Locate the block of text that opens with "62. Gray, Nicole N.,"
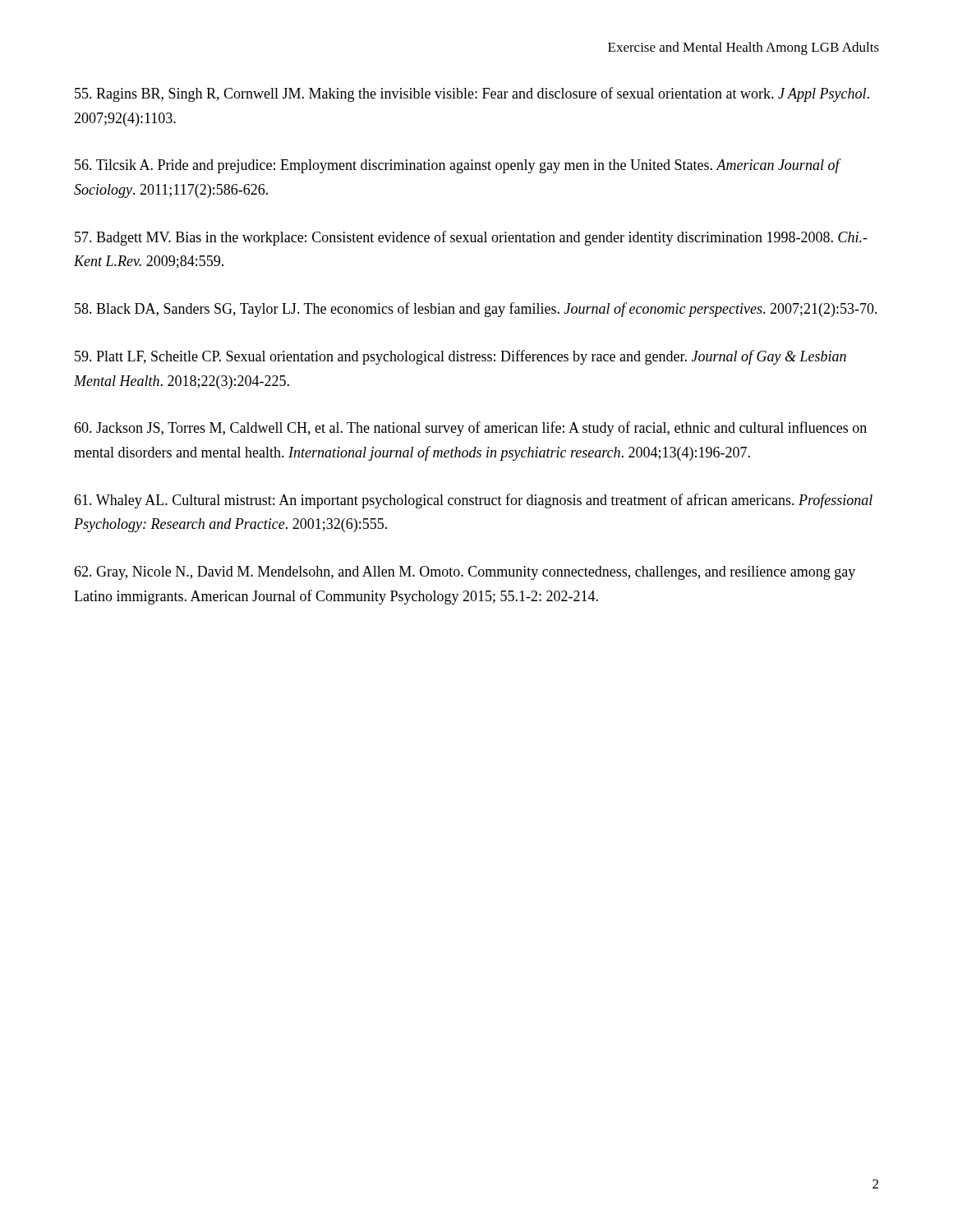953x1232 pixels. (465, 584)
